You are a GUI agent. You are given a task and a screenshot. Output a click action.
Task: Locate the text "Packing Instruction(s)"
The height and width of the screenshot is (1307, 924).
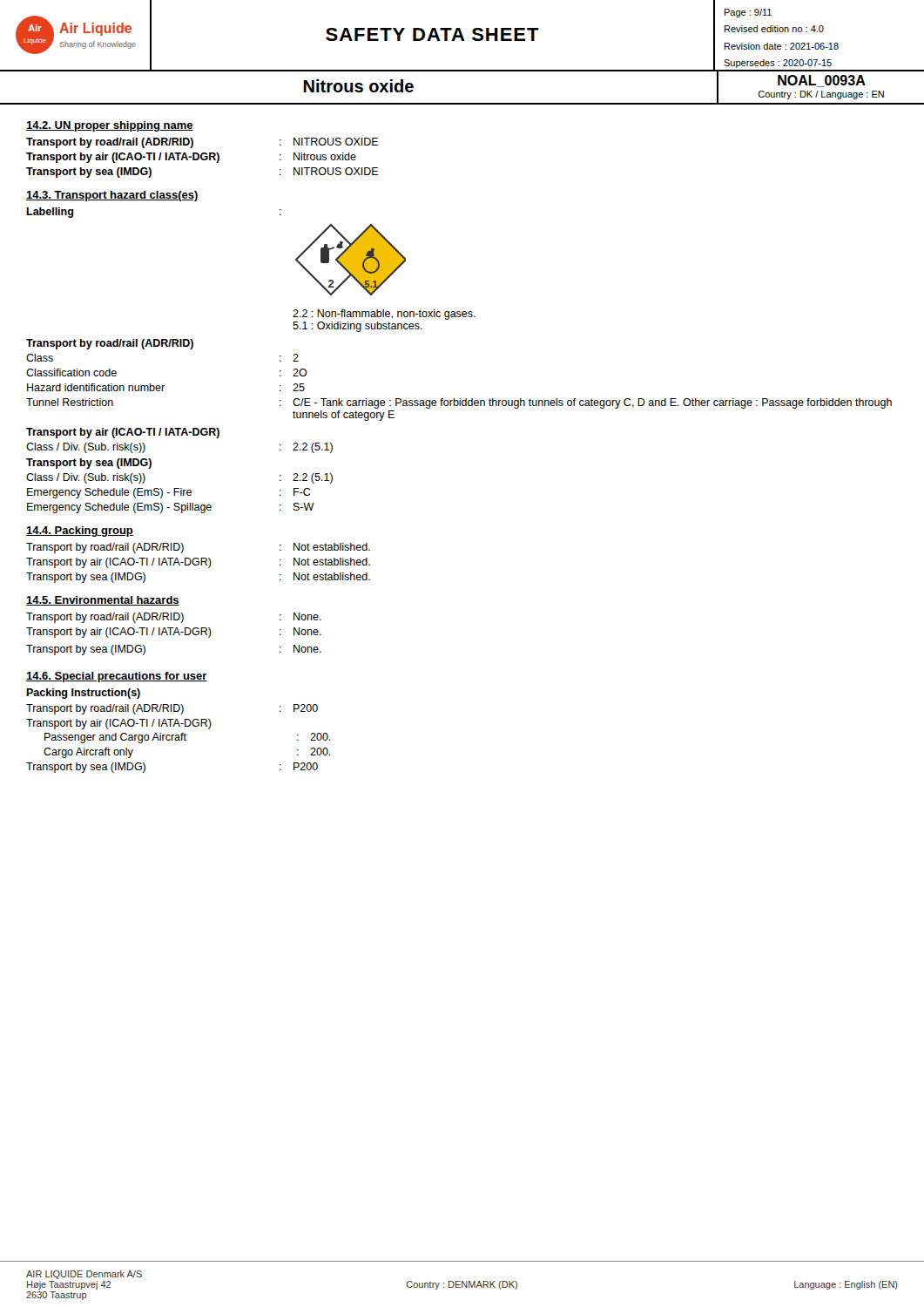(83, 693)
